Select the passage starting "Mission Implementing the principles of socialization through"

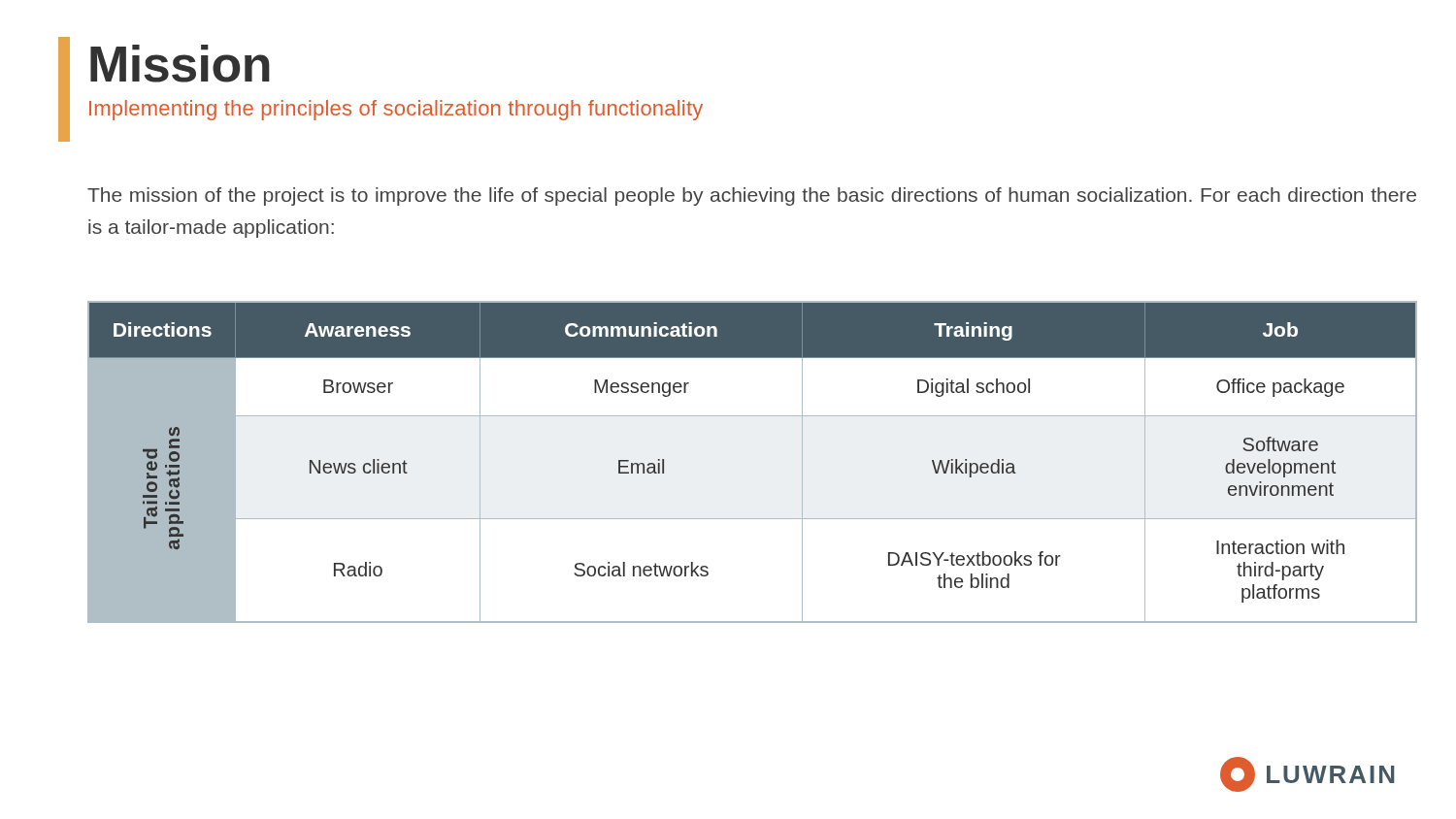tap(180, 64)
